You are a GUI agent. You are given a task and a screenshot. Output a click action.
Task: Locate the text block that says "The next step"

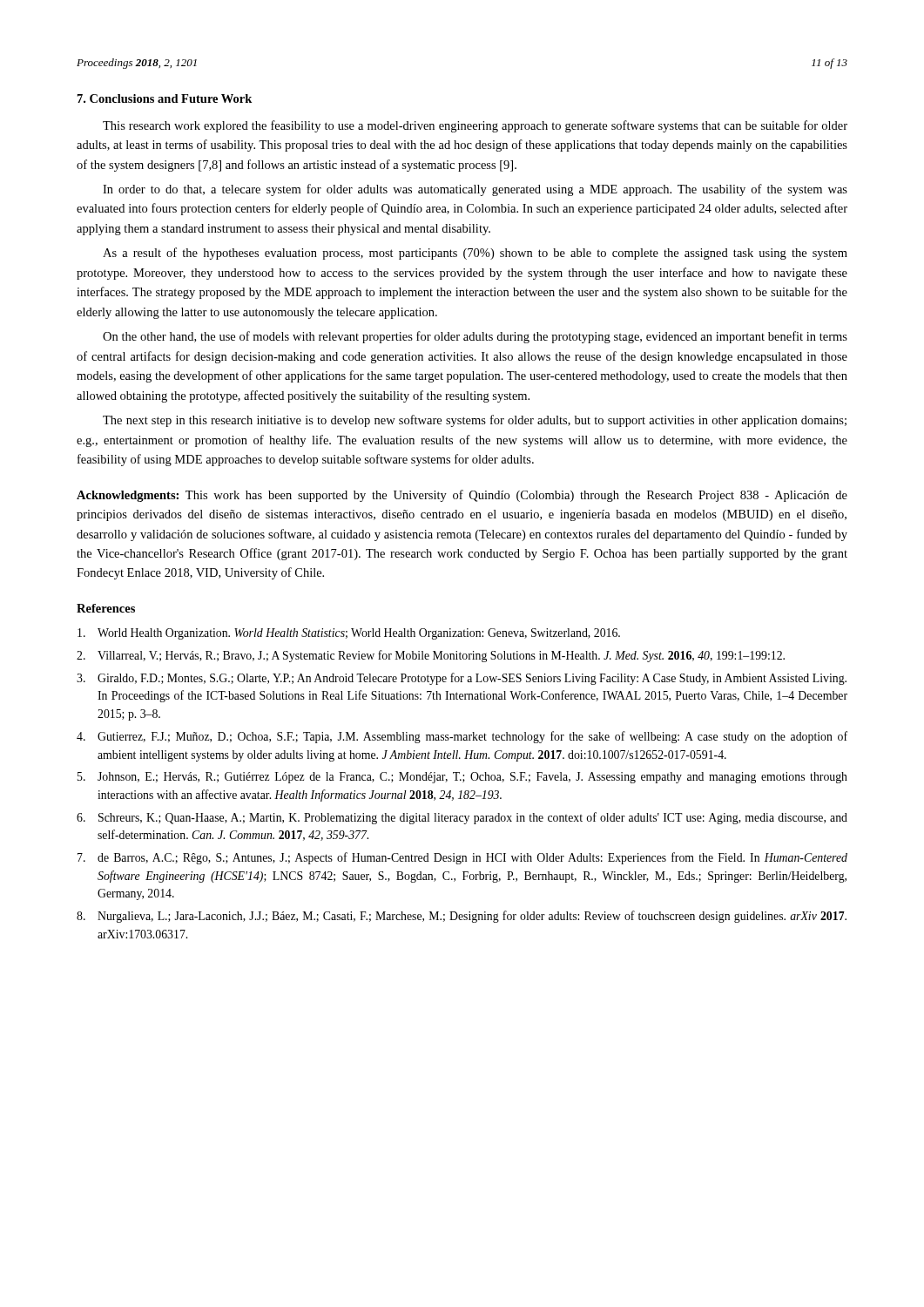point(462,440)
